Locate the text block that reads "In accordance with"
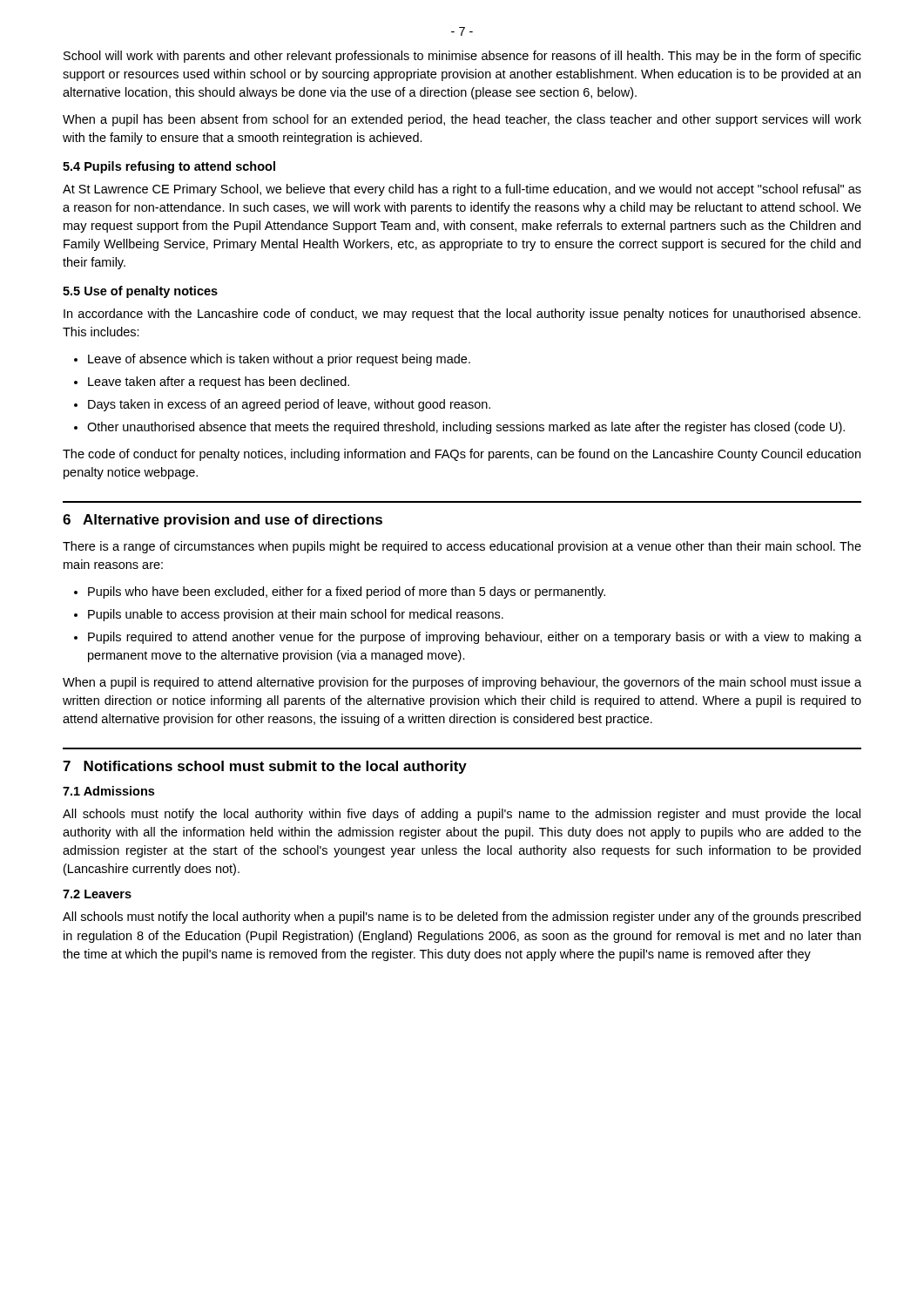The image size is (924, 1307). 462,323
